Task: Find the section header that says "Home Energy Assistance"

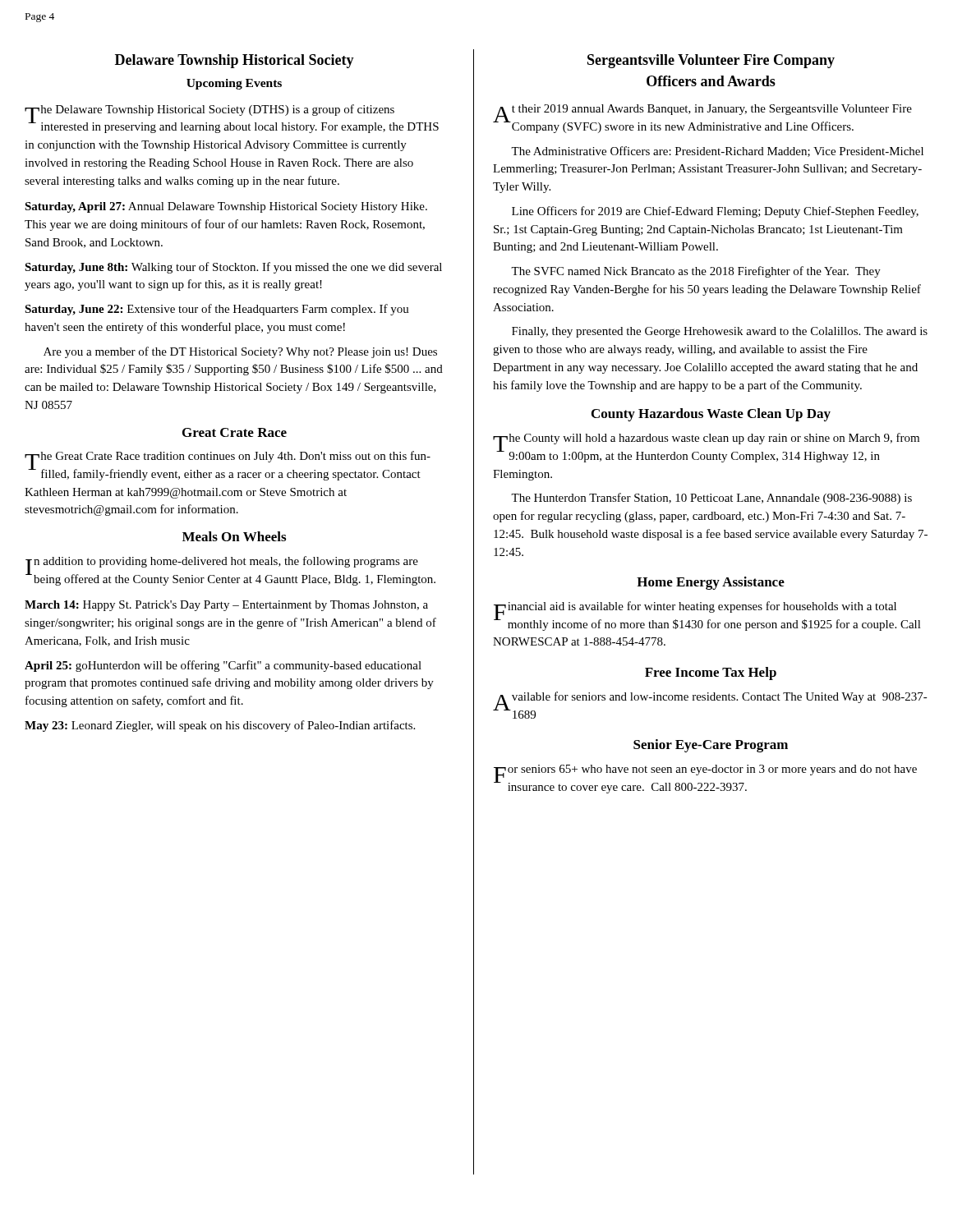Action: tap(711, 582)
